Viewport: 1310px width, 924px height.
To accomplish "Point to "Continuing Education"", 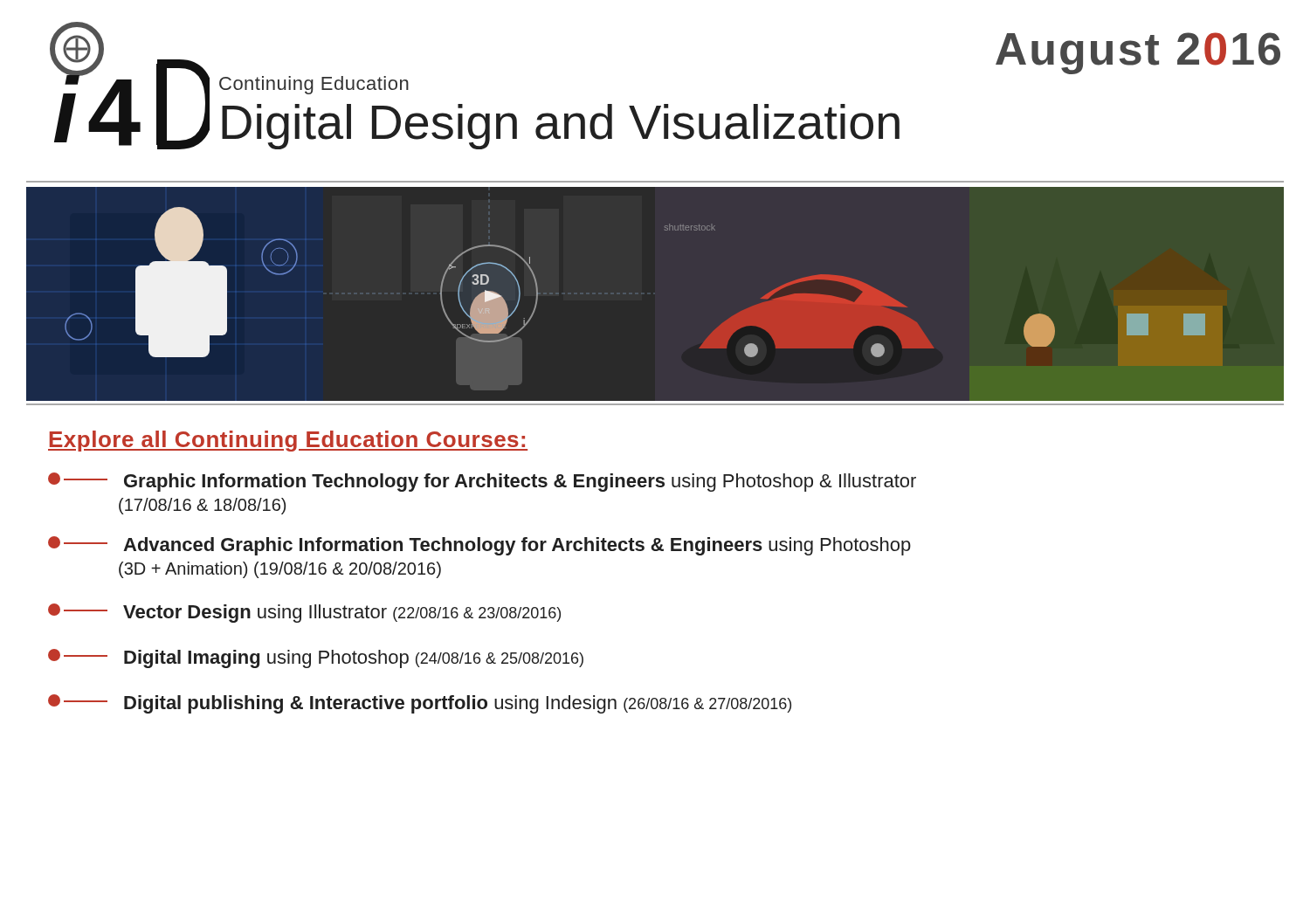I will [314, 83].
